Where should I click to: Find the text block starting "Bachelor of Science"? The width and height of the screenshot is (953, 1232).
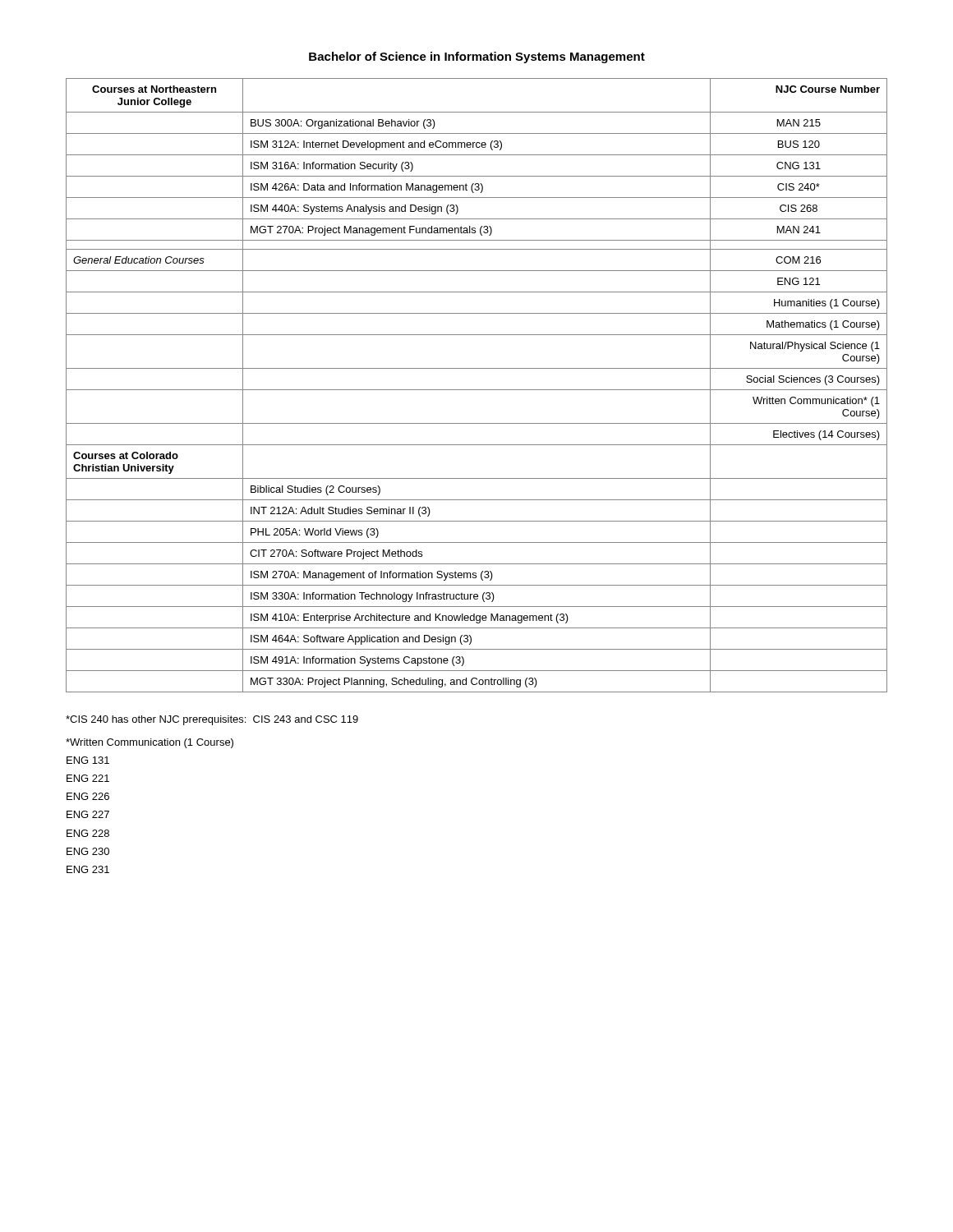click(x=476, y=56)
